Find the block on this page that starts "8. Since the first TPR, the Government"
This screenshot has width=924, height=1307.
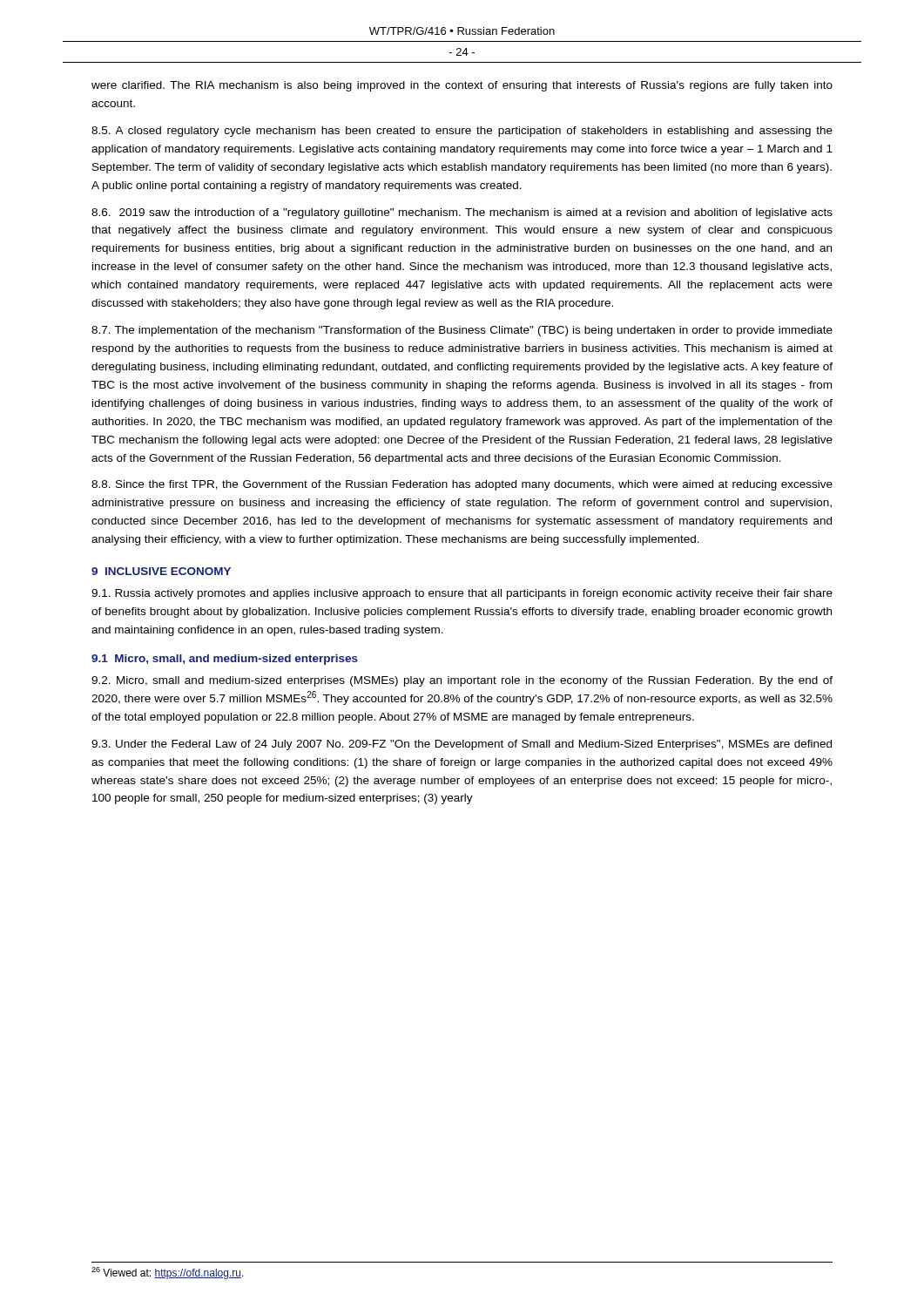tap(462, 512)
